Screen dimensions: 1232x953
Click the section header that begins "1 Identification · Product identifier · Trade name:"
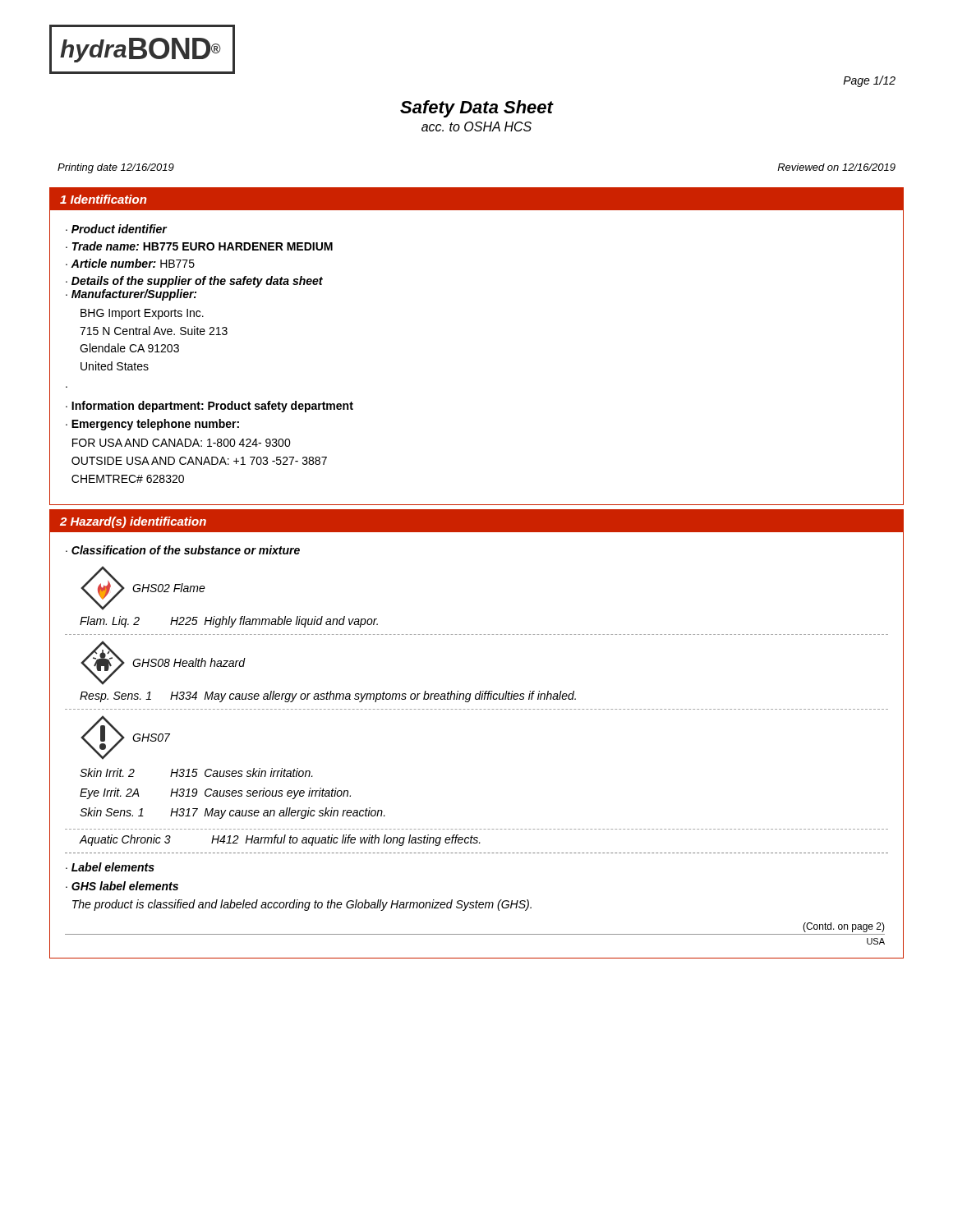click(476, 199)
